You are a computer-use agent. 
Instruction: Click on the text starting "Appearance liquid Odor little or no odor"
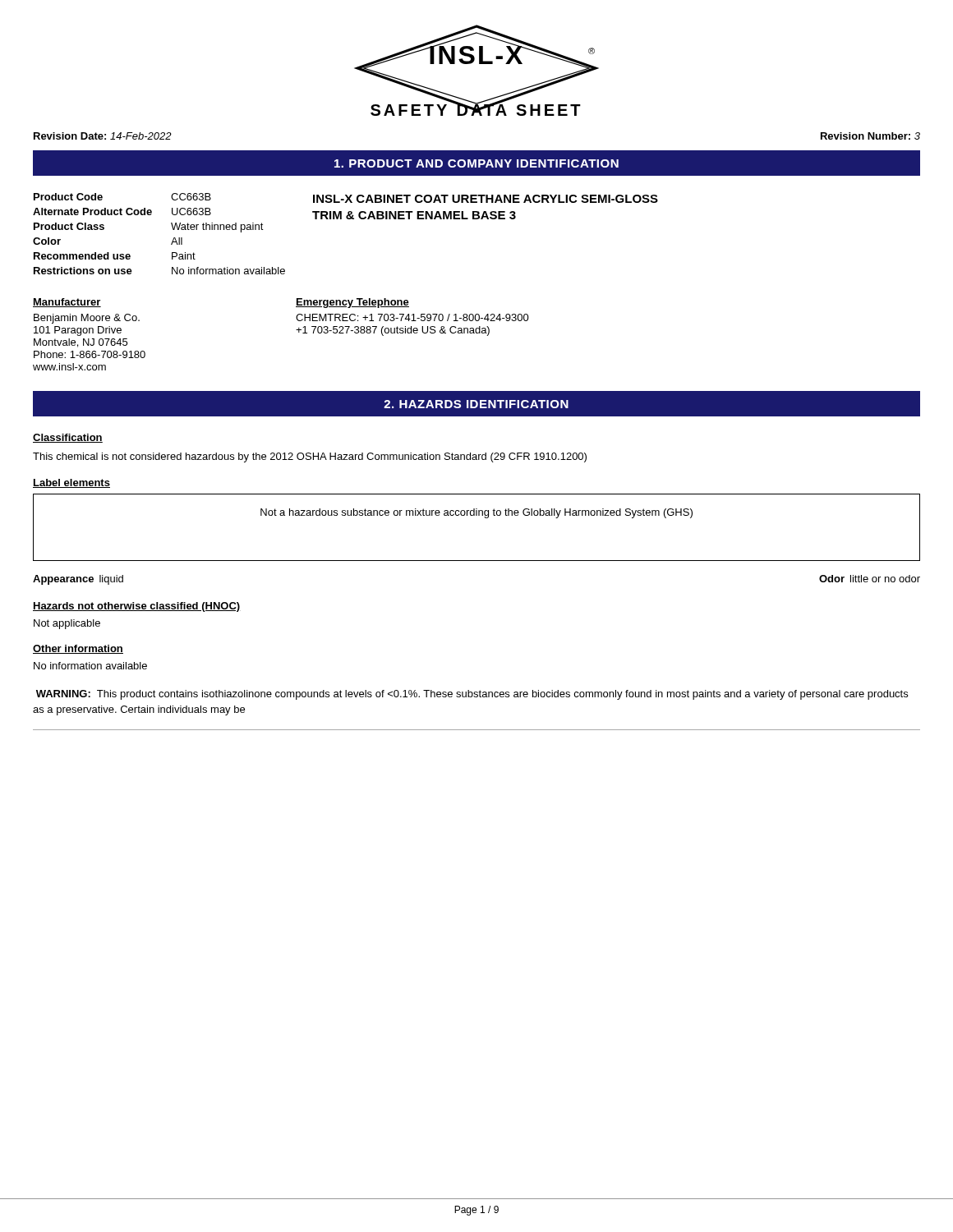coord(78,579)
